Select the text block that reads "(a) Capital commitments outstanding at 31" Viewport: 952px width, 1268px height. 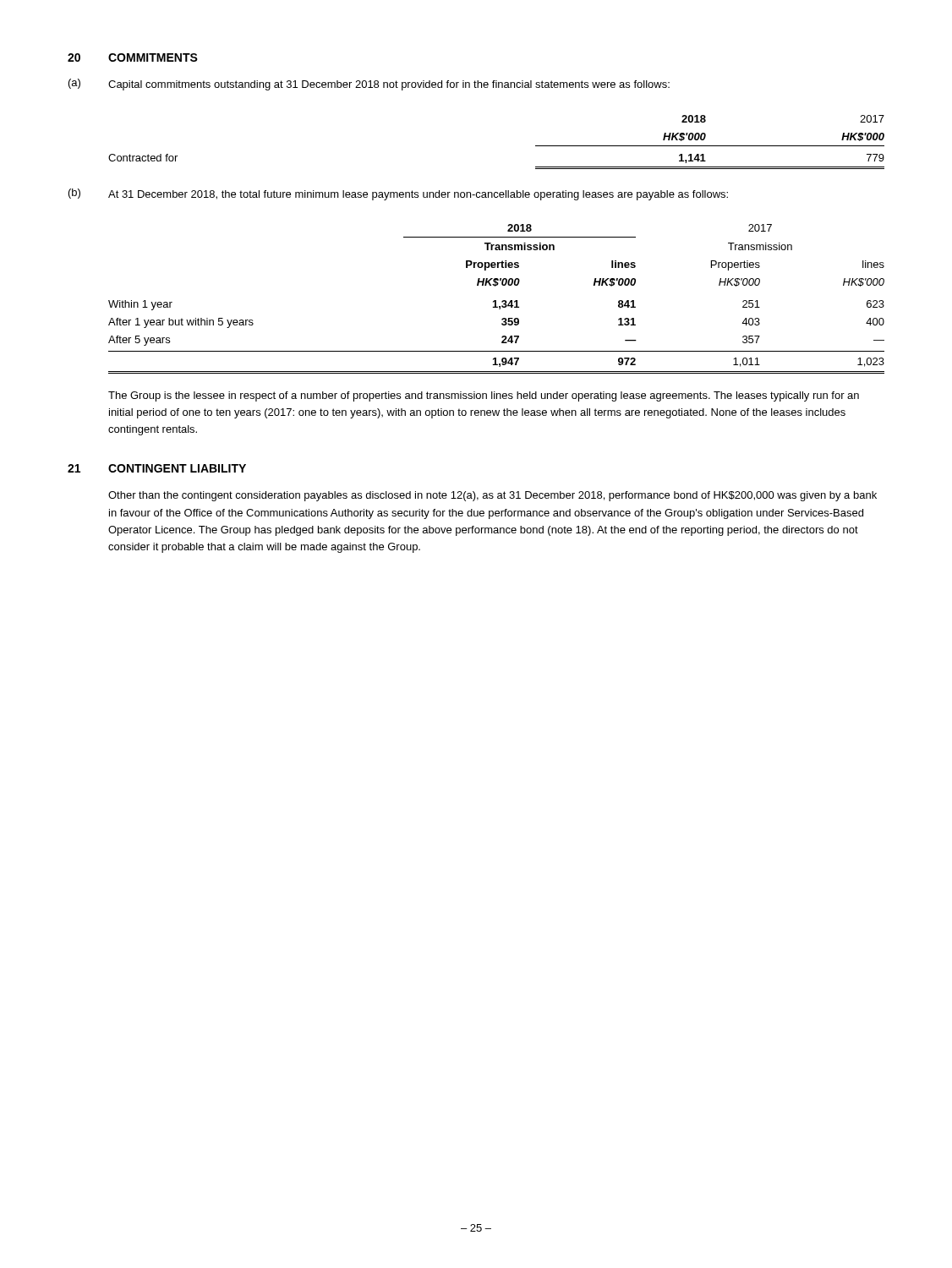476,89
